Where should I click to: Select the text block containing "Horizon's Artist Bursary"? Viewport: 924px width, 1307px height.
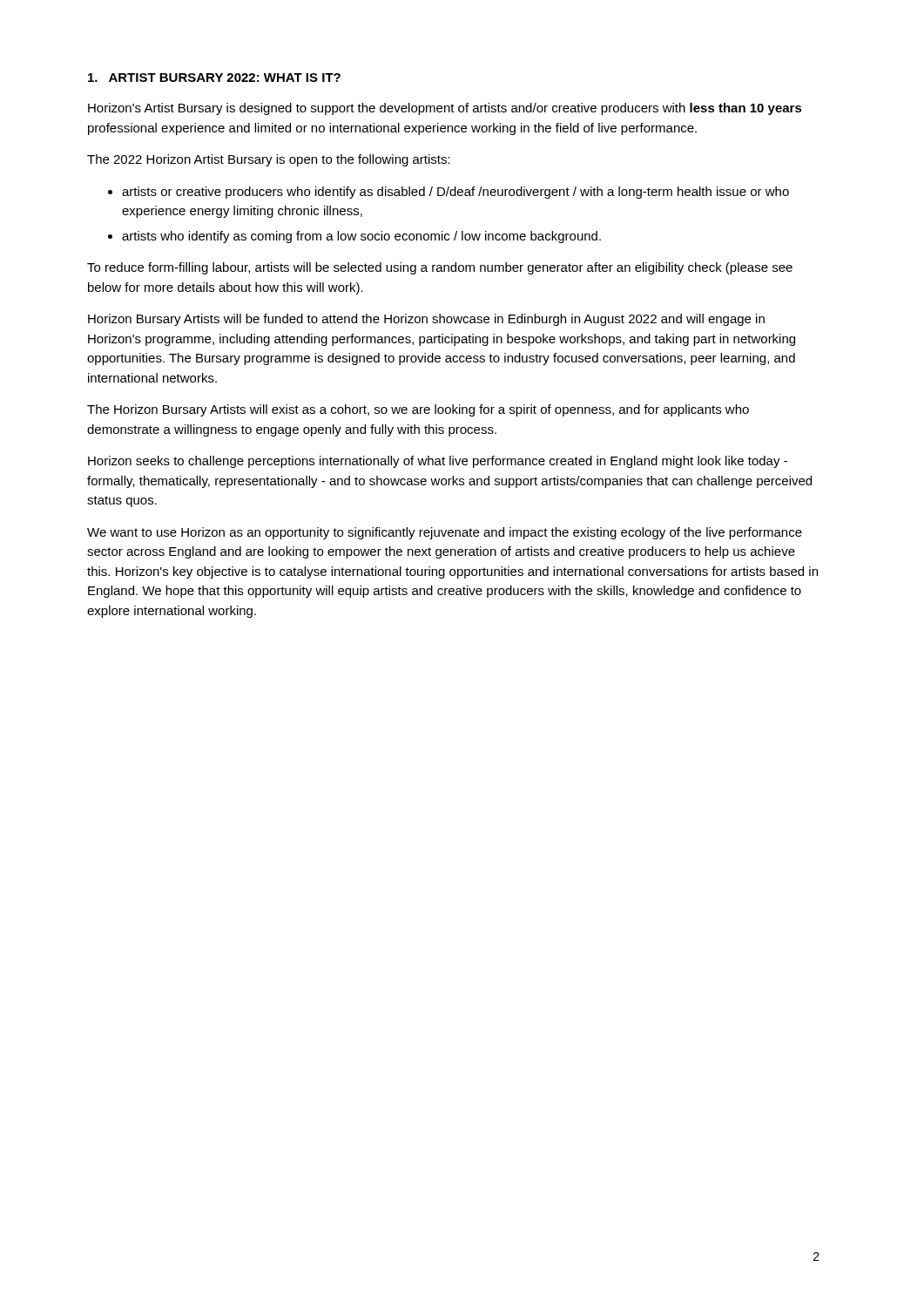(445, 117)
